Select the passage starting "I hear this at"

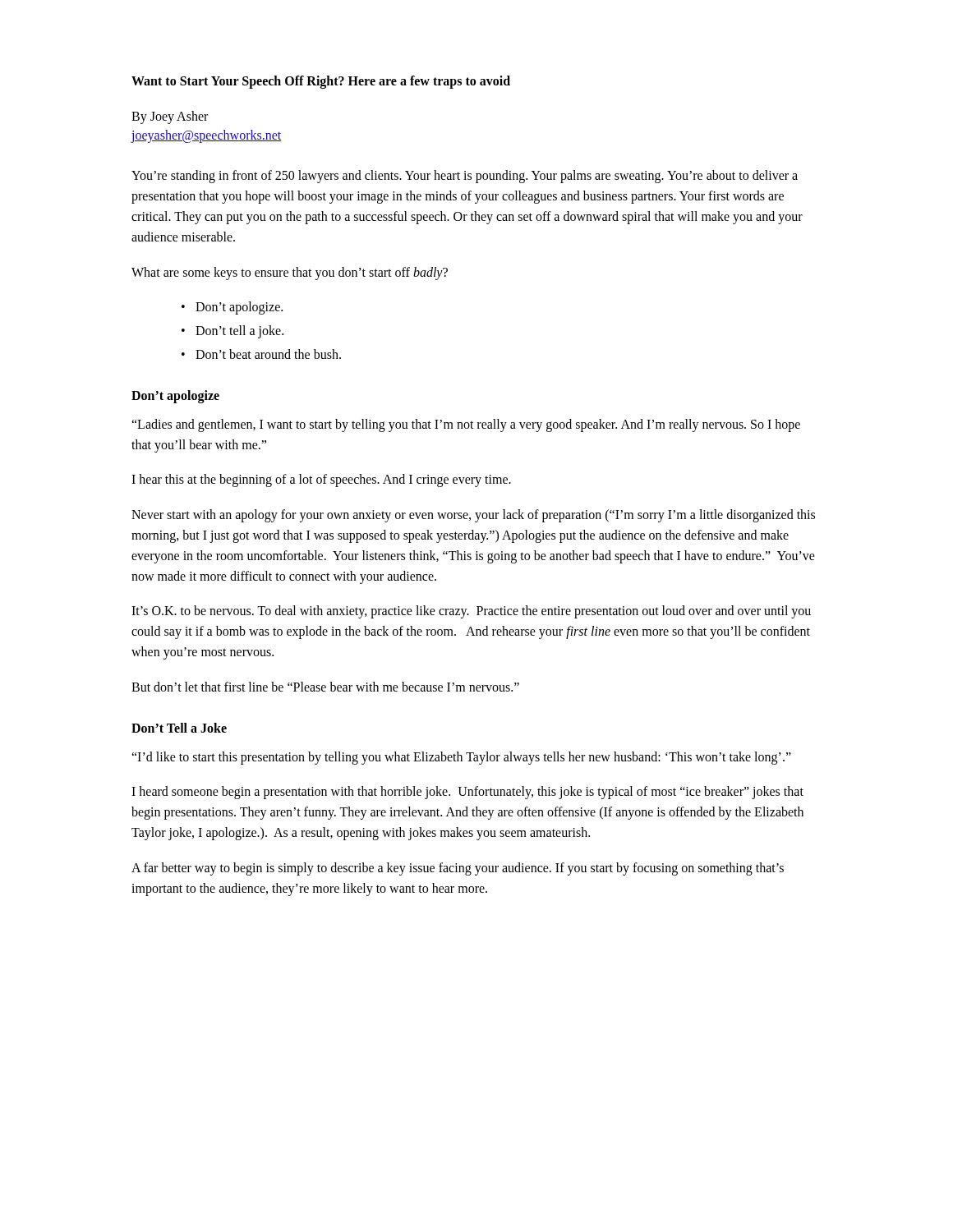point(321,480)
